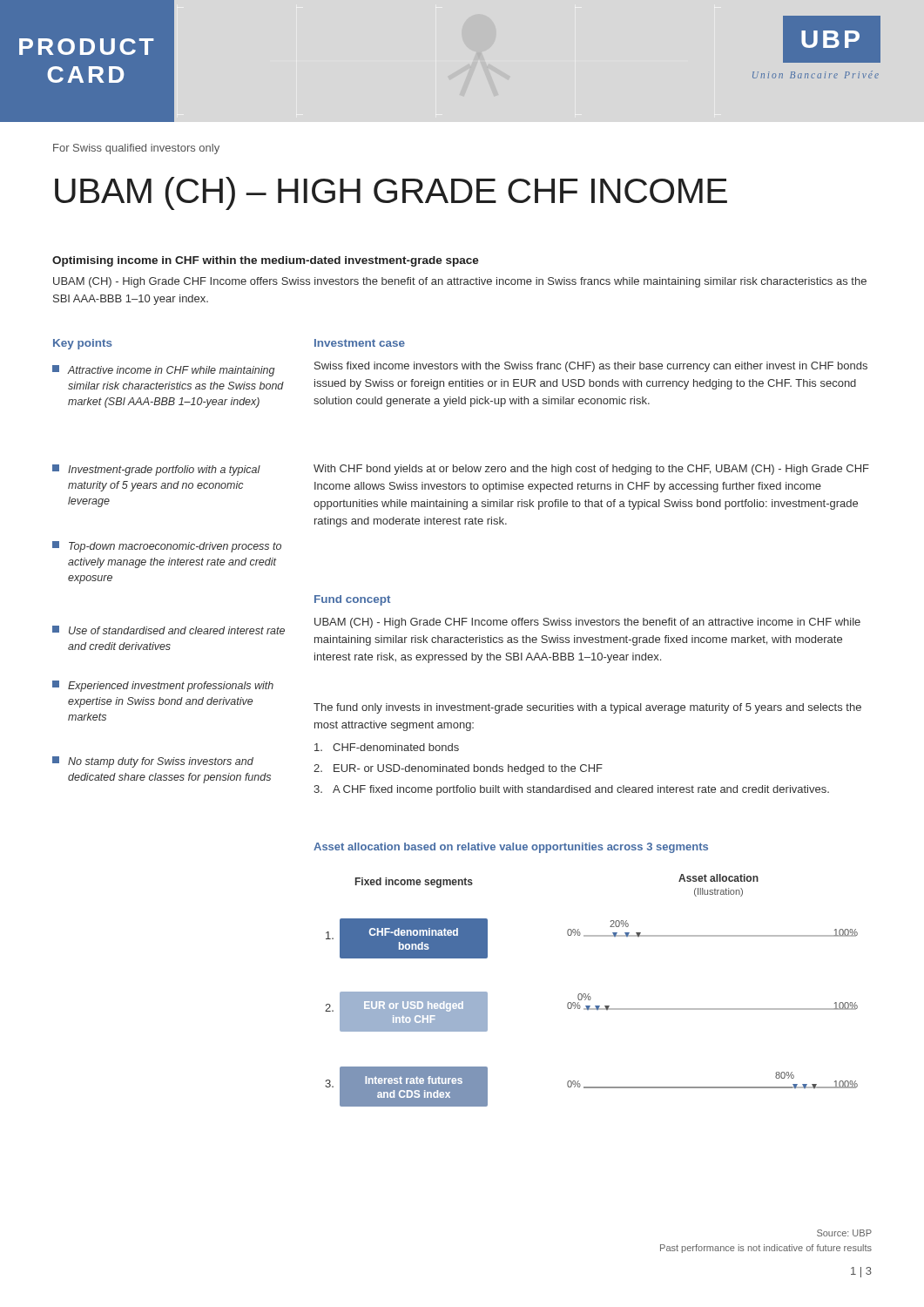This screenshot has width=924, height=1307.
Task: Point to the region starting "Source: UBPPast performance is not indicative of future"
Action: (765, 1240)
